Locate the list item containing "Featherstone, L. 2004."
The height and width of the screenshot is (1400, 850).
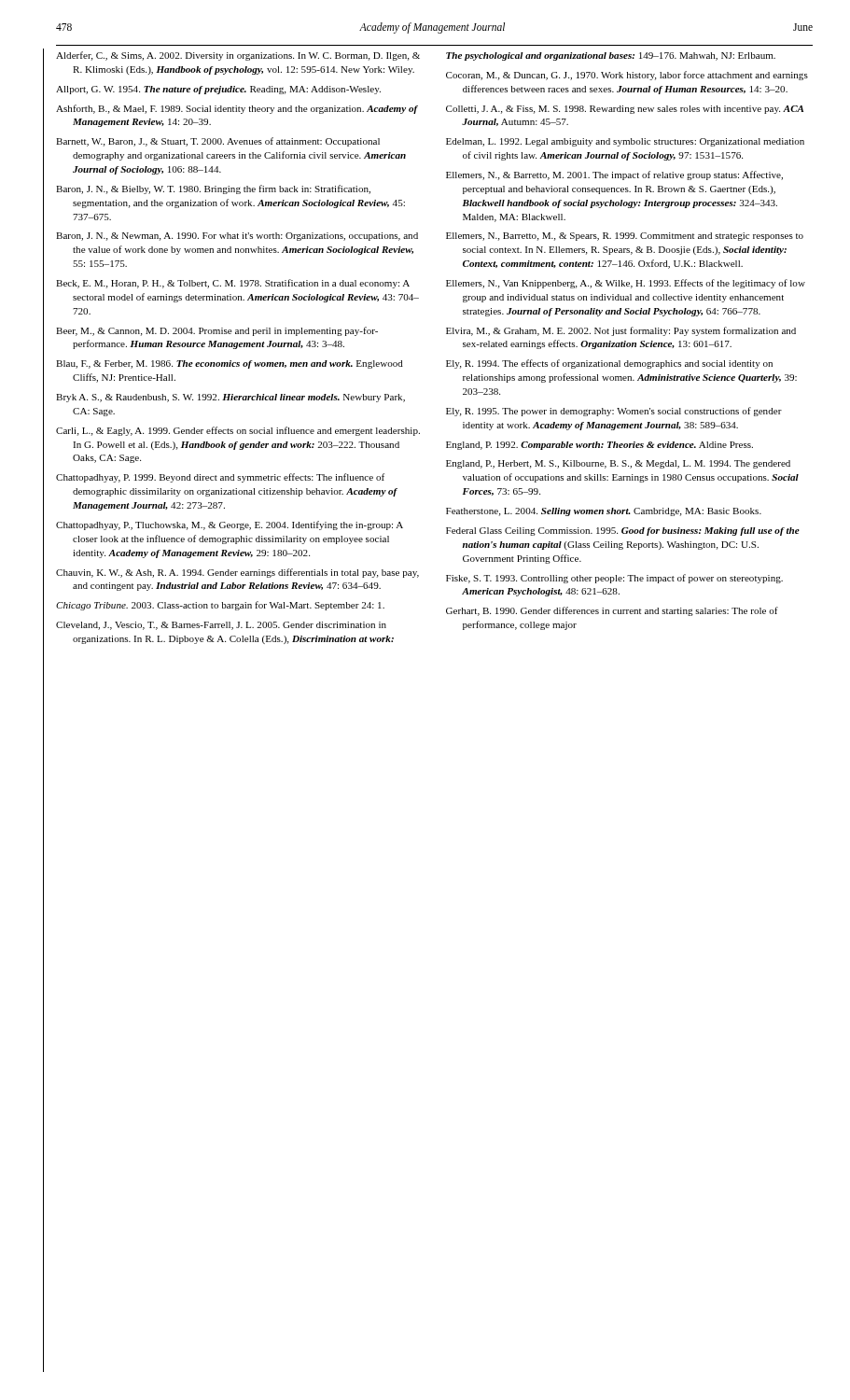click(604, 511)
